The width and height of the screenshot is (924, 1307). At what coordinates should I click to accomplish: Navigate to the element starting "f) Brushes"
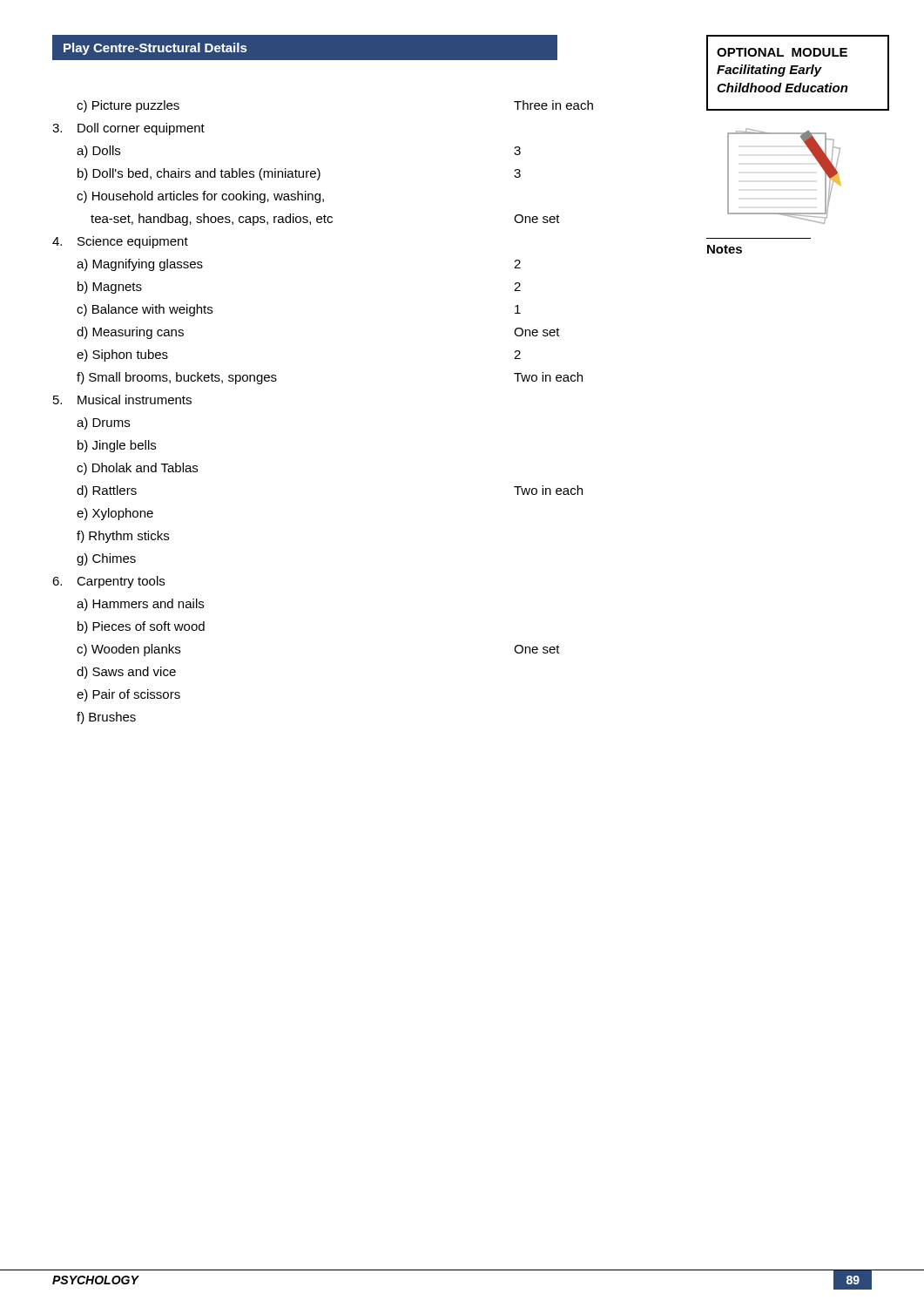106,718
